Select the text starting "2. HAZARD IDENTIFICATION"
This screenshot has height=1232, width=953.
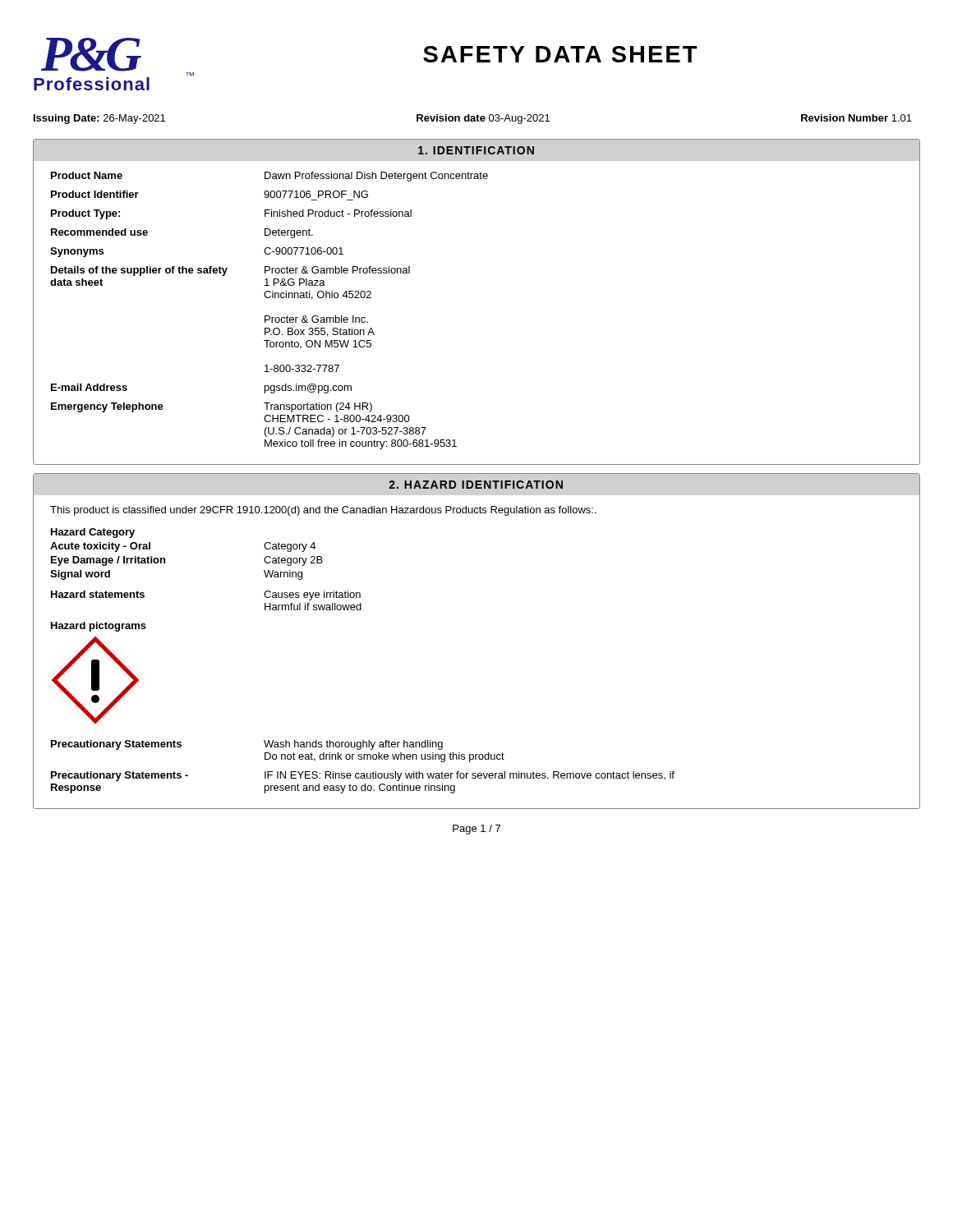click(476, 485)
